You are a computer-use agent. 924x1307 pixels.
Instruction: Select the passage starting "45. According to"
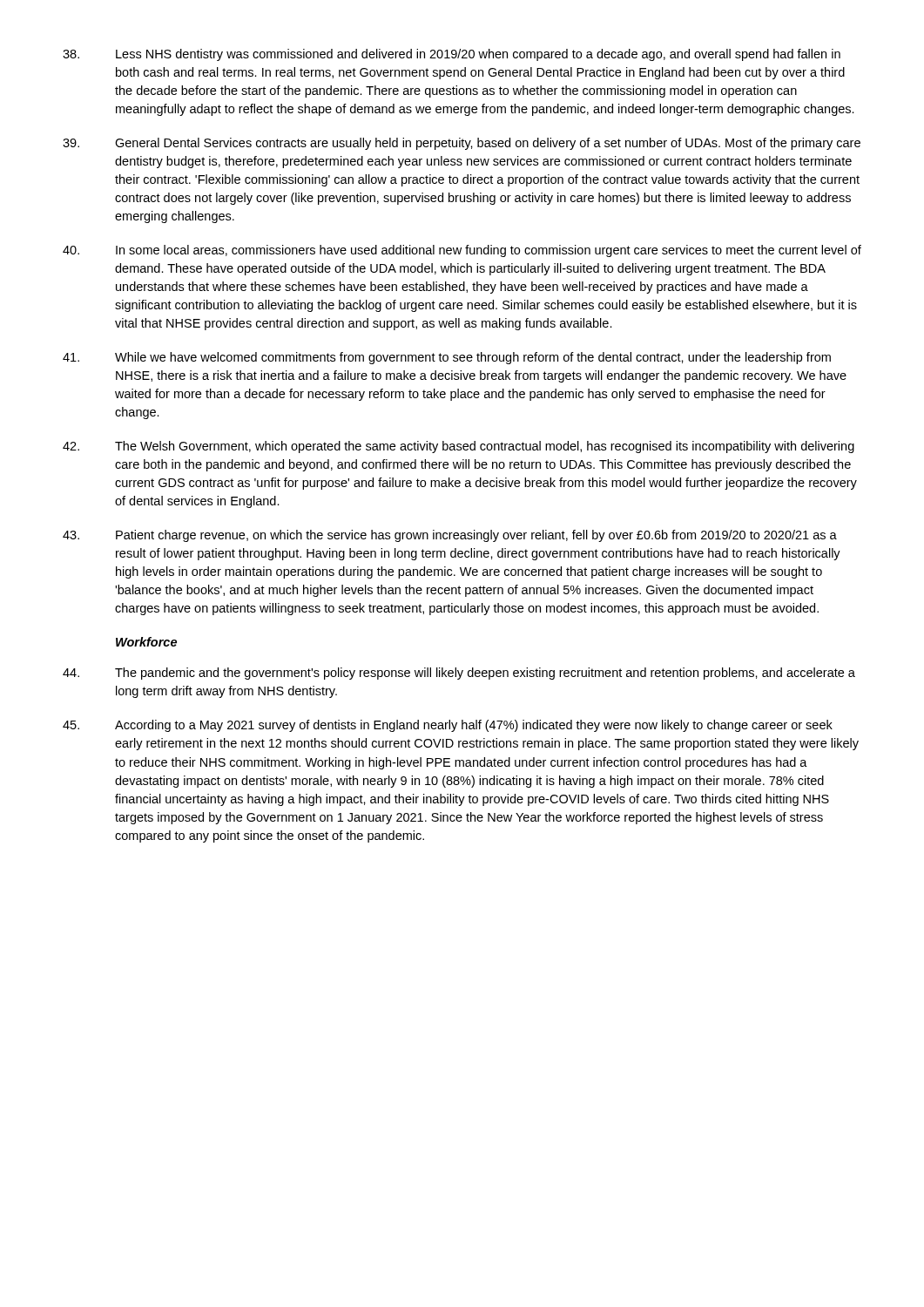point(462,781)
